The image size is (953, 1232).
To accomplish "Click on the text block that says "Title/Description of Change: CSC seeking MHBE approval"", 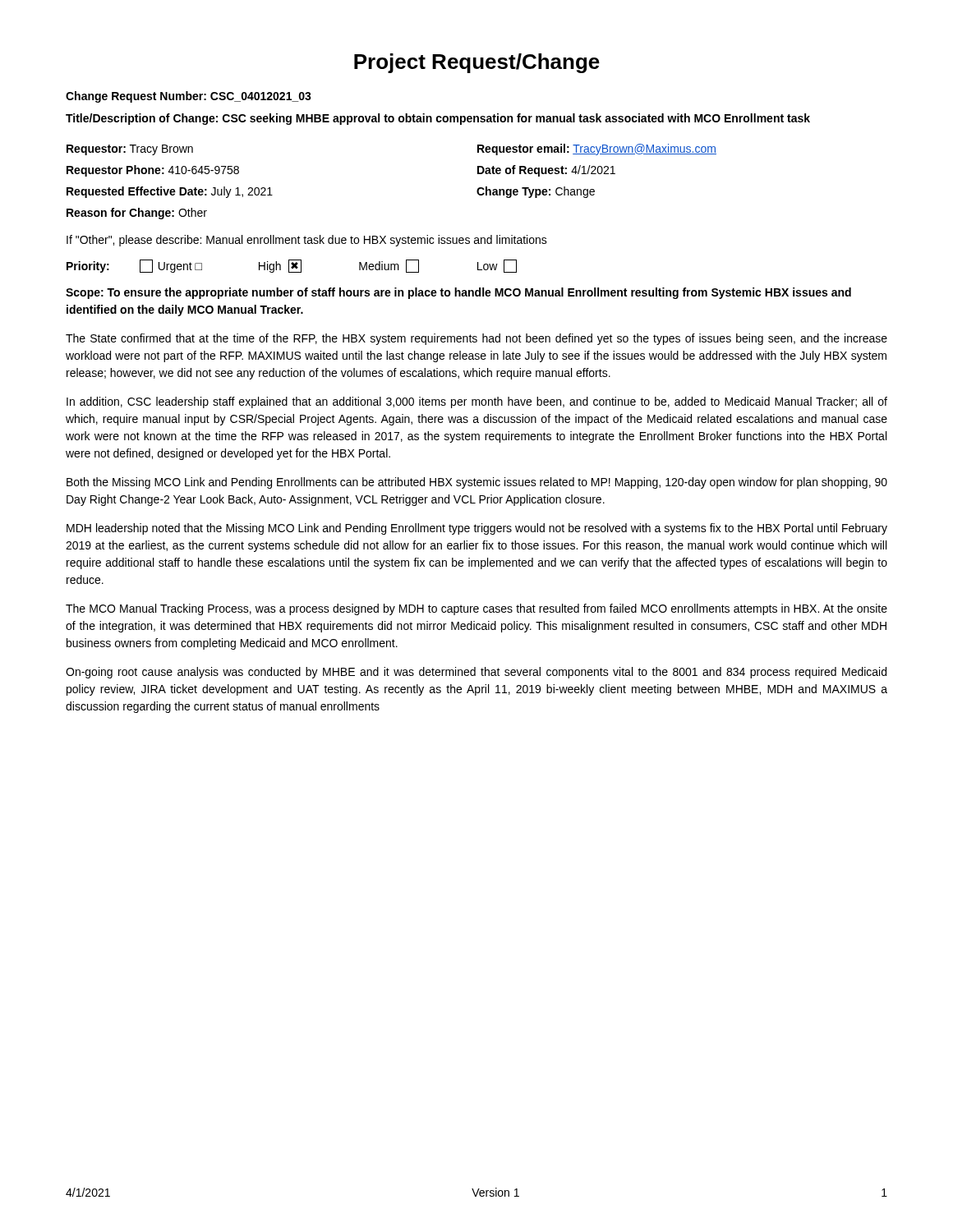I will (438, 118).
